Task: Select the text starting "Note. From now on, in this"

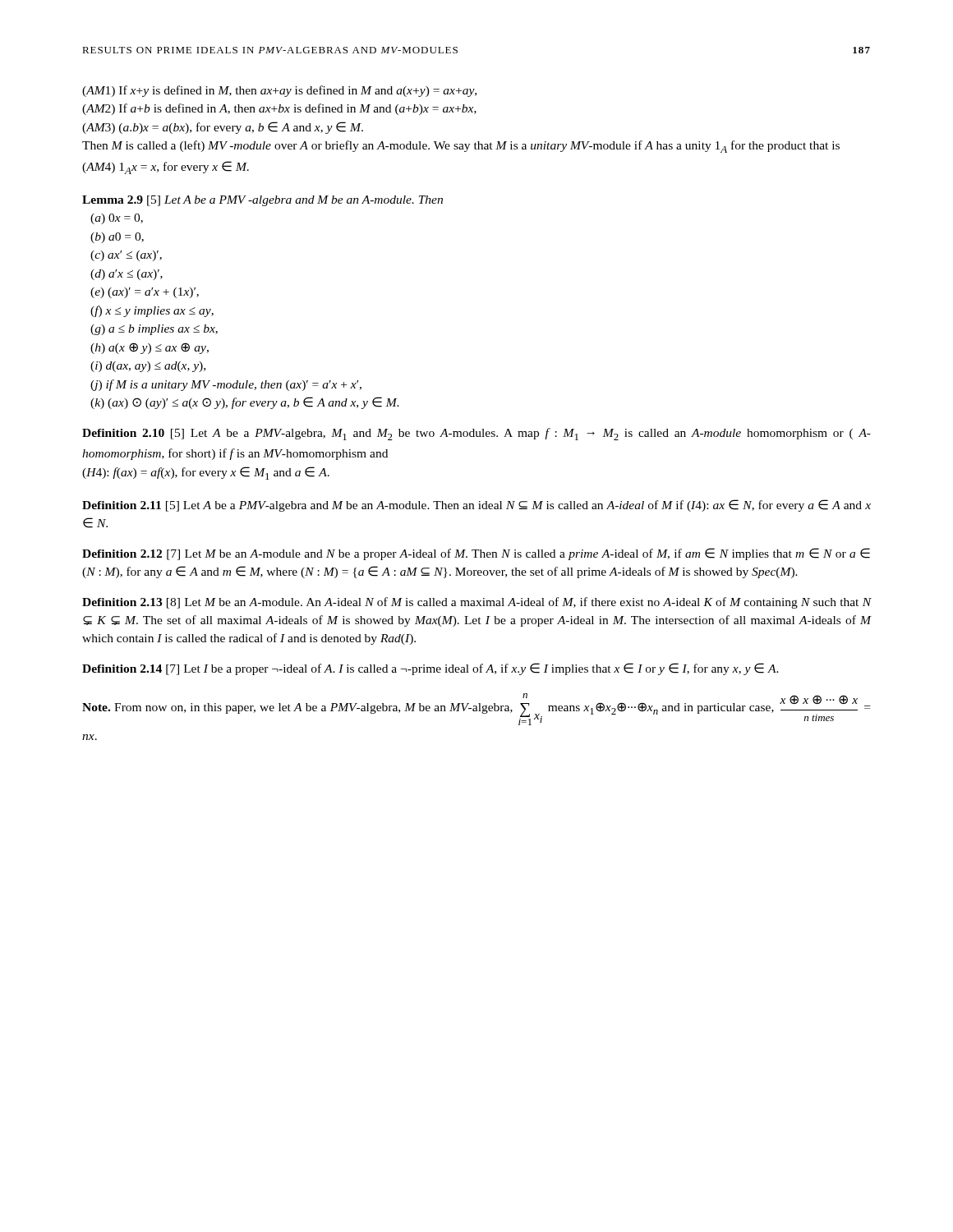Action: coord(476,718)
